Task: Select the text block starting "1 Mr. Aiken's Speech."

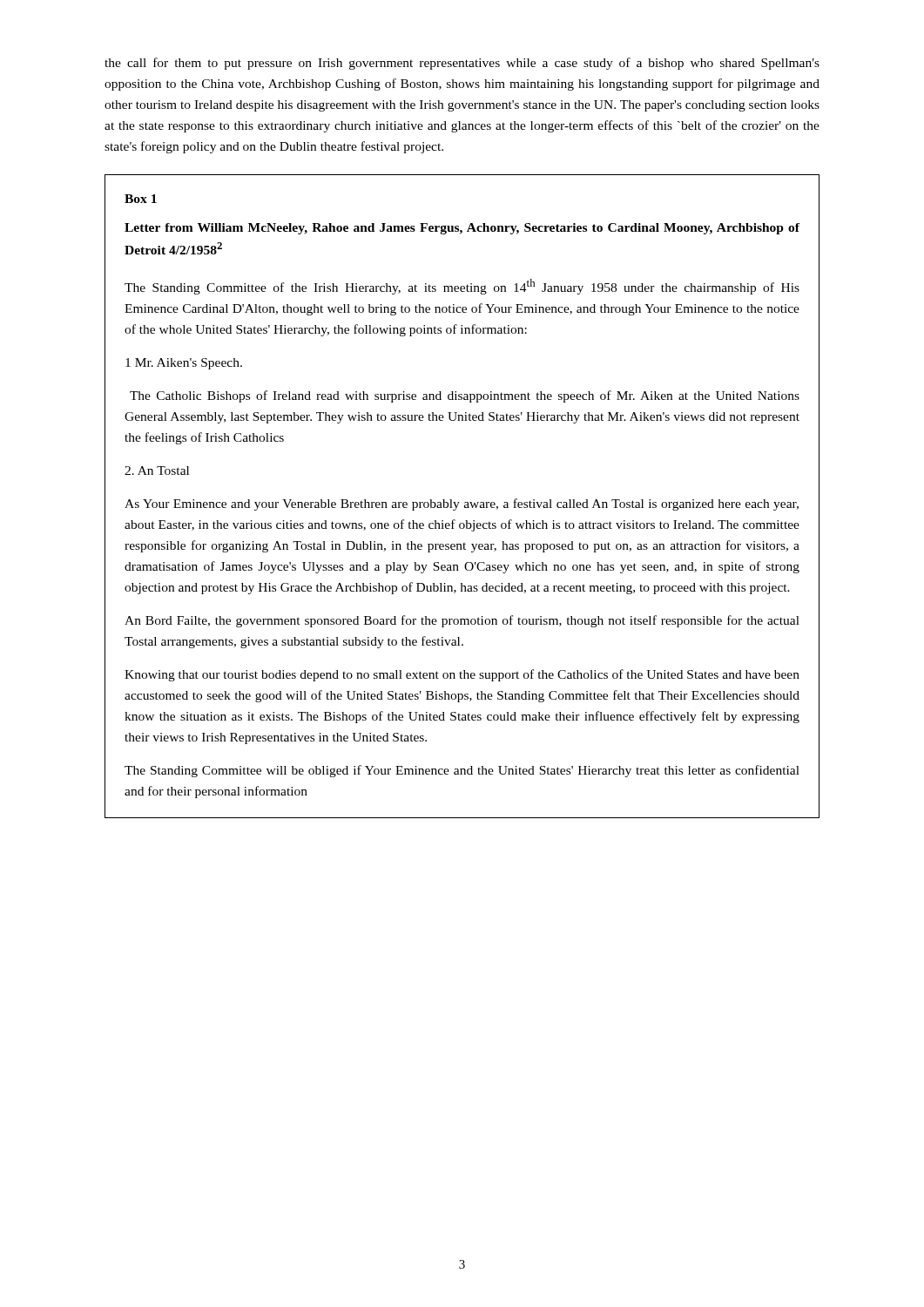Action: click(184, 362)
